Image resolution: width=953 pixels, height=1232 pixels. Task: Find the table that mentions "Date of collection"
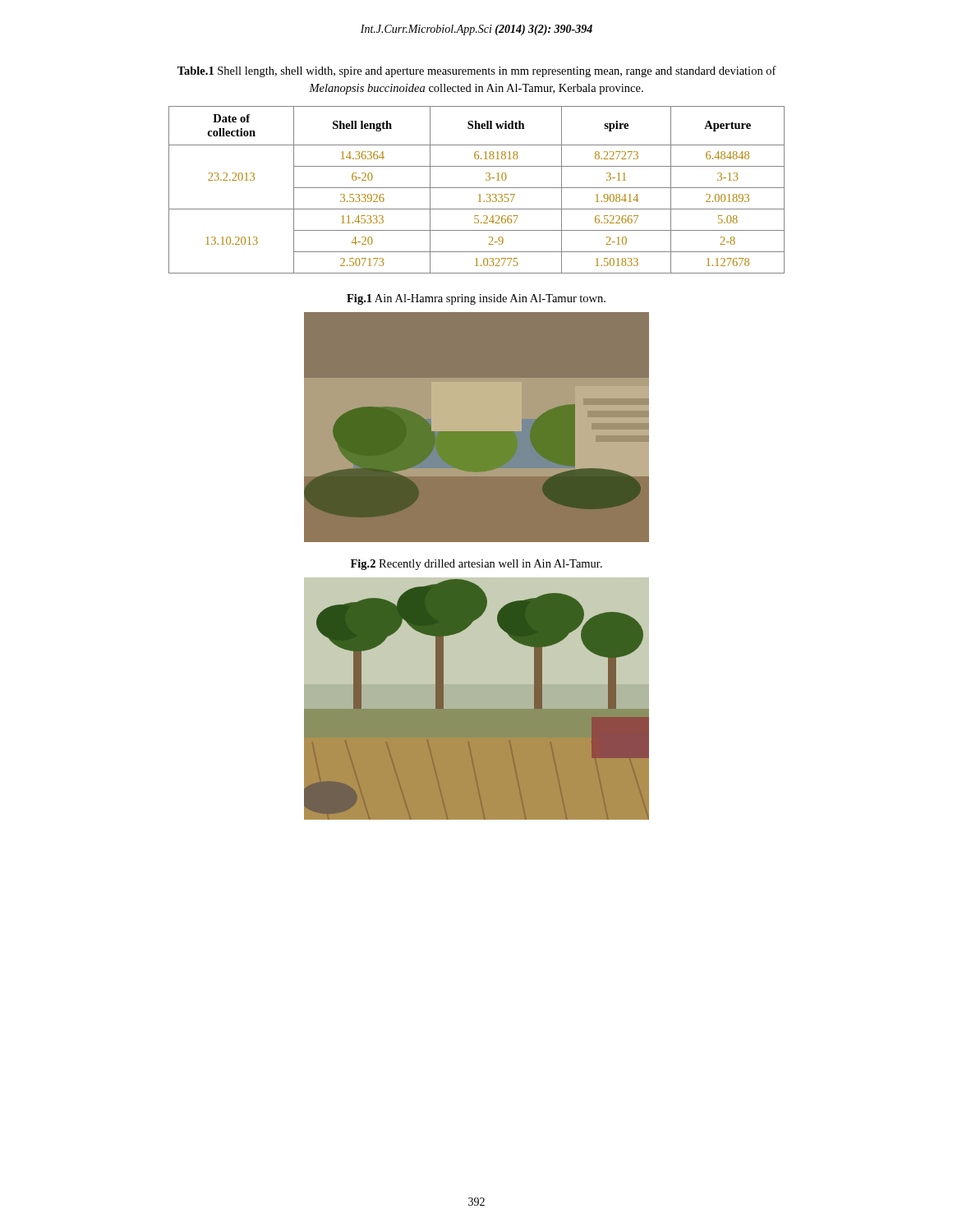click(x=476, y=190)
